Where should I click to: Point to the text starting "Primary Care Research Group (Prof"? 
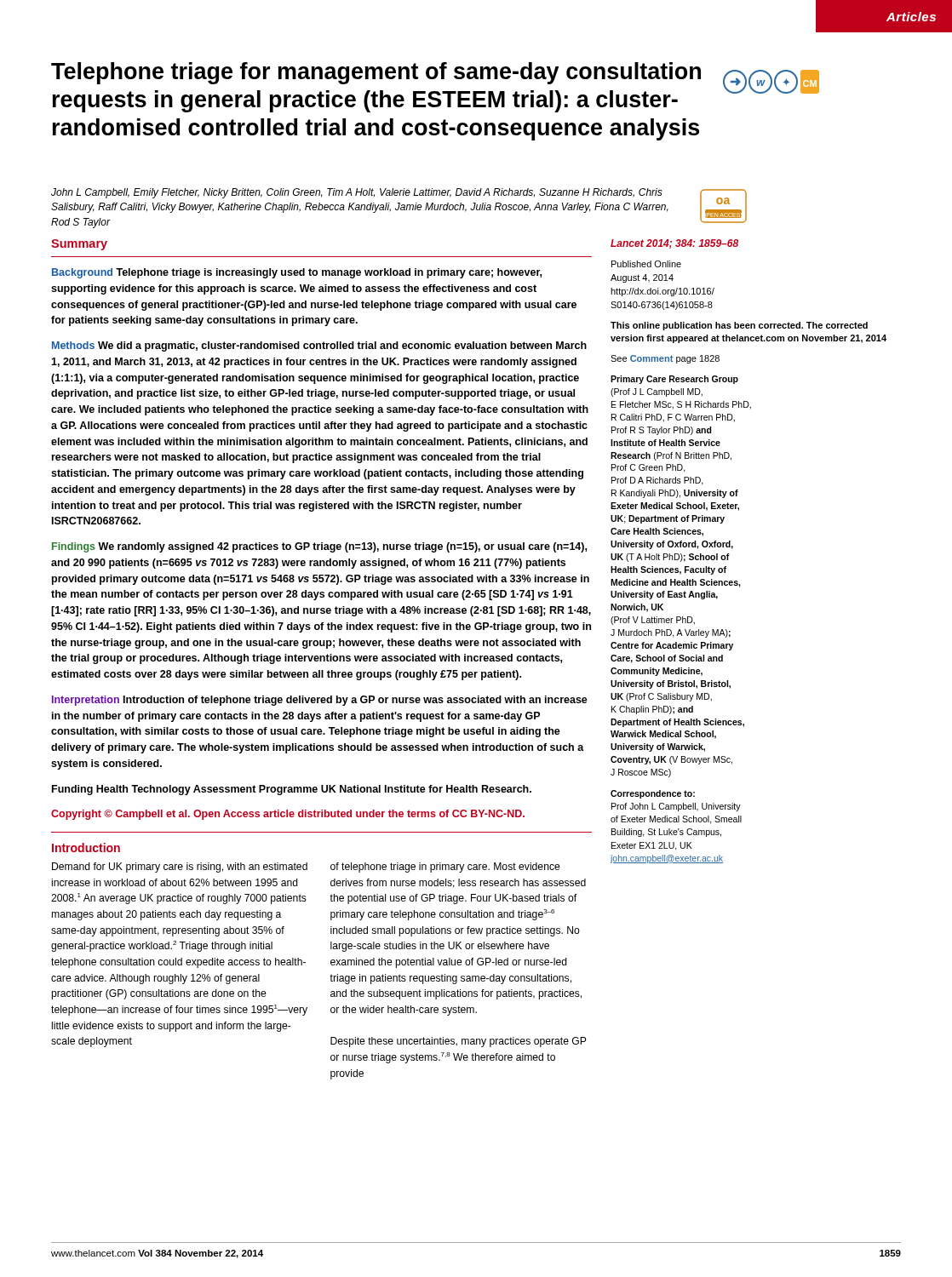pos(681,576)
